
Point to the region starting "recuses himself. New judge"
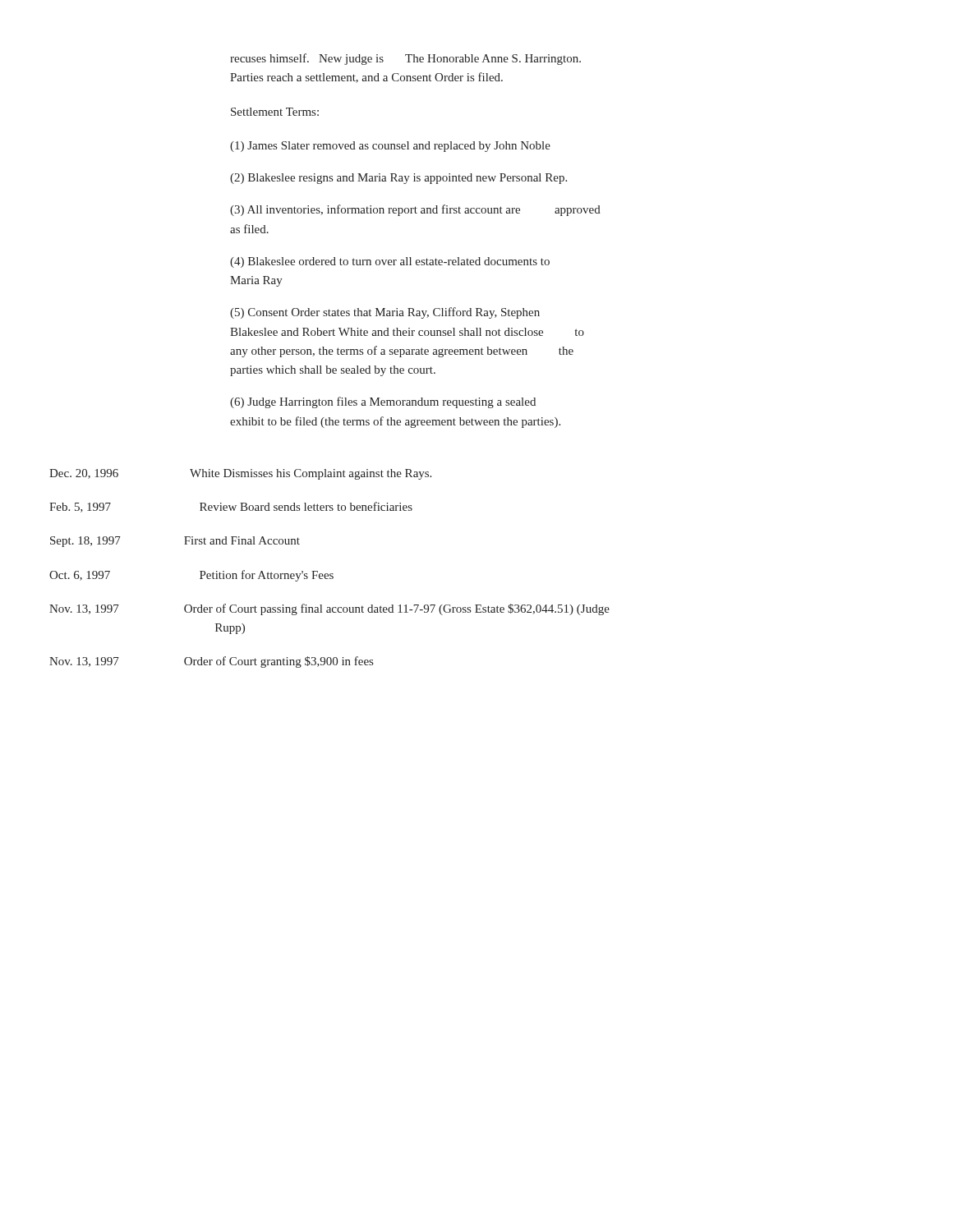coord(406,68)
